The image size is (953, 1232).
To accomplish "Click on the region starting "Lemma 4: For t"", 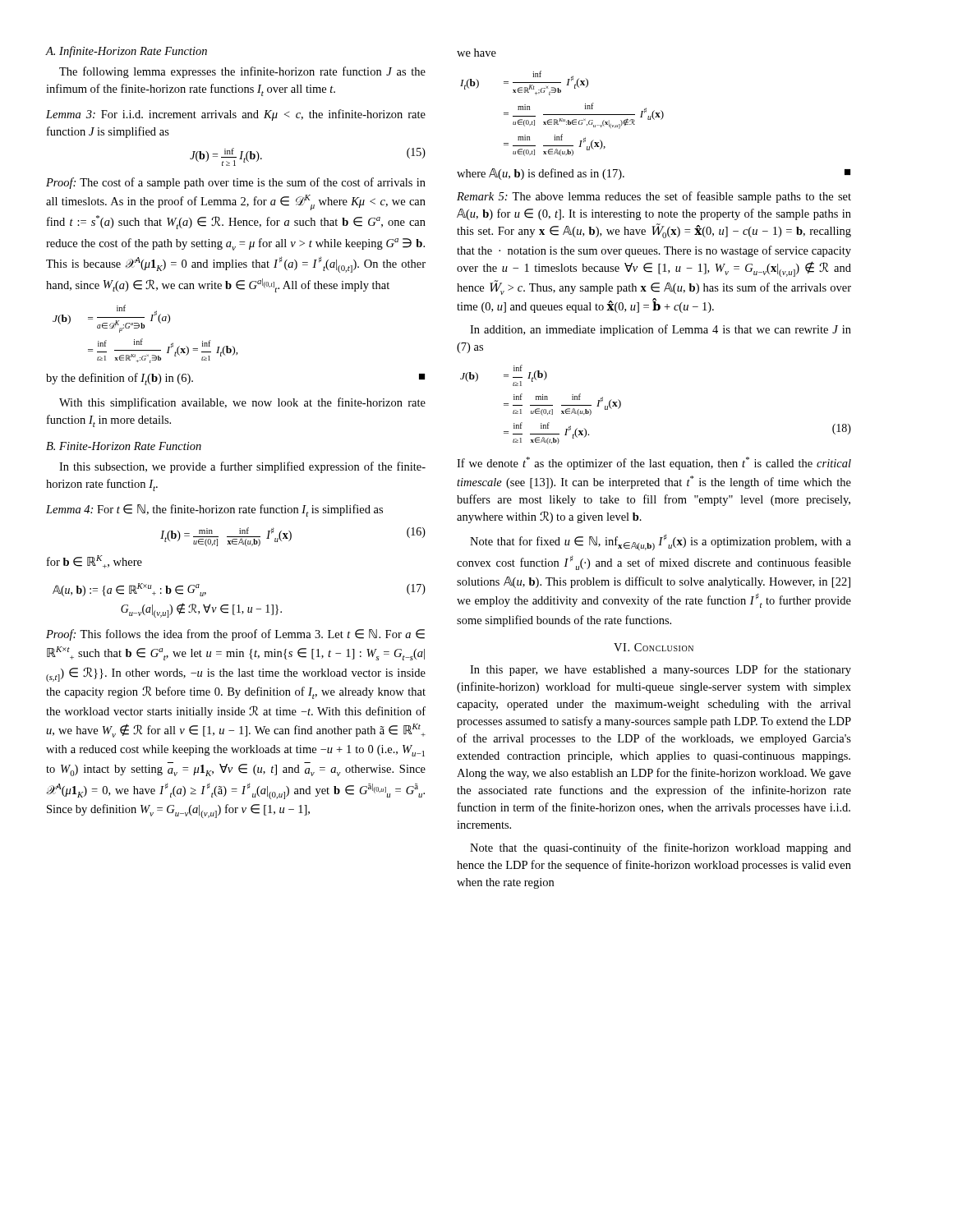I will coord(236,510).
